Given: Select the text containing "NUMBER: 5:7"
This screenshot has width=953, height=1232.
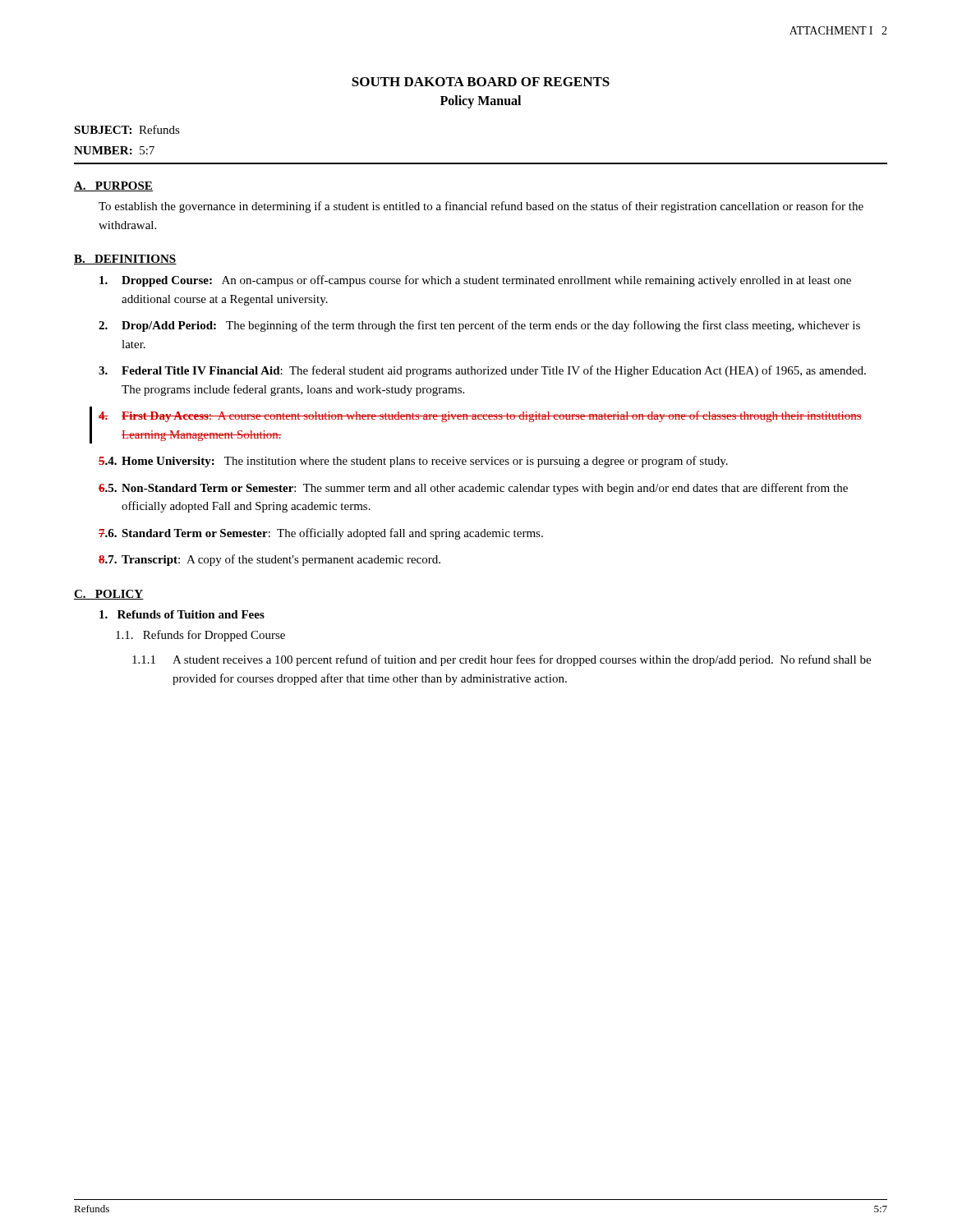Looking at the screenshot, I should 114,150.
